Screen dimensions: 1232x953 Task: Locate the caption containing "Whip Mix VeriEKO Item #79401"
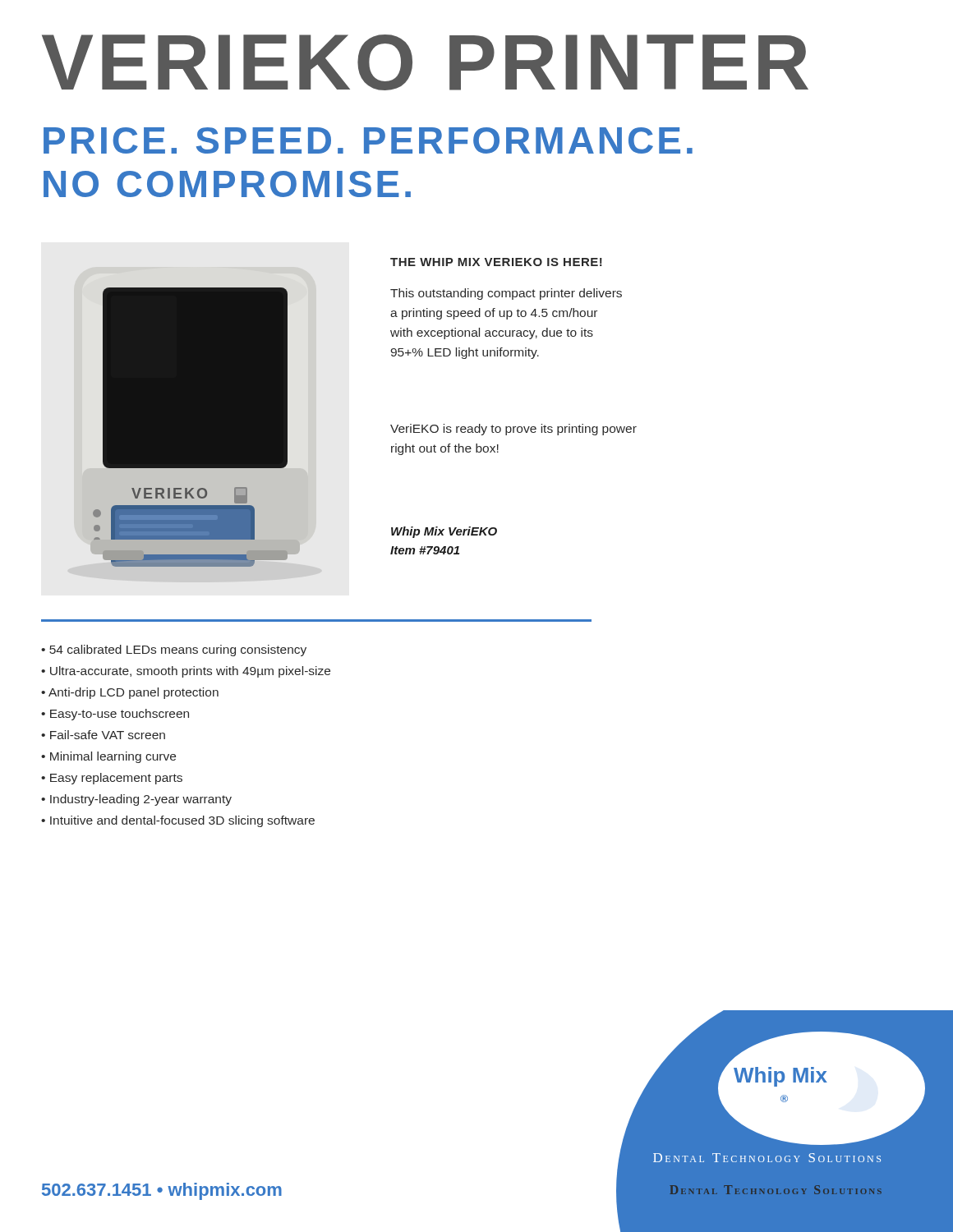pos(444,532)
